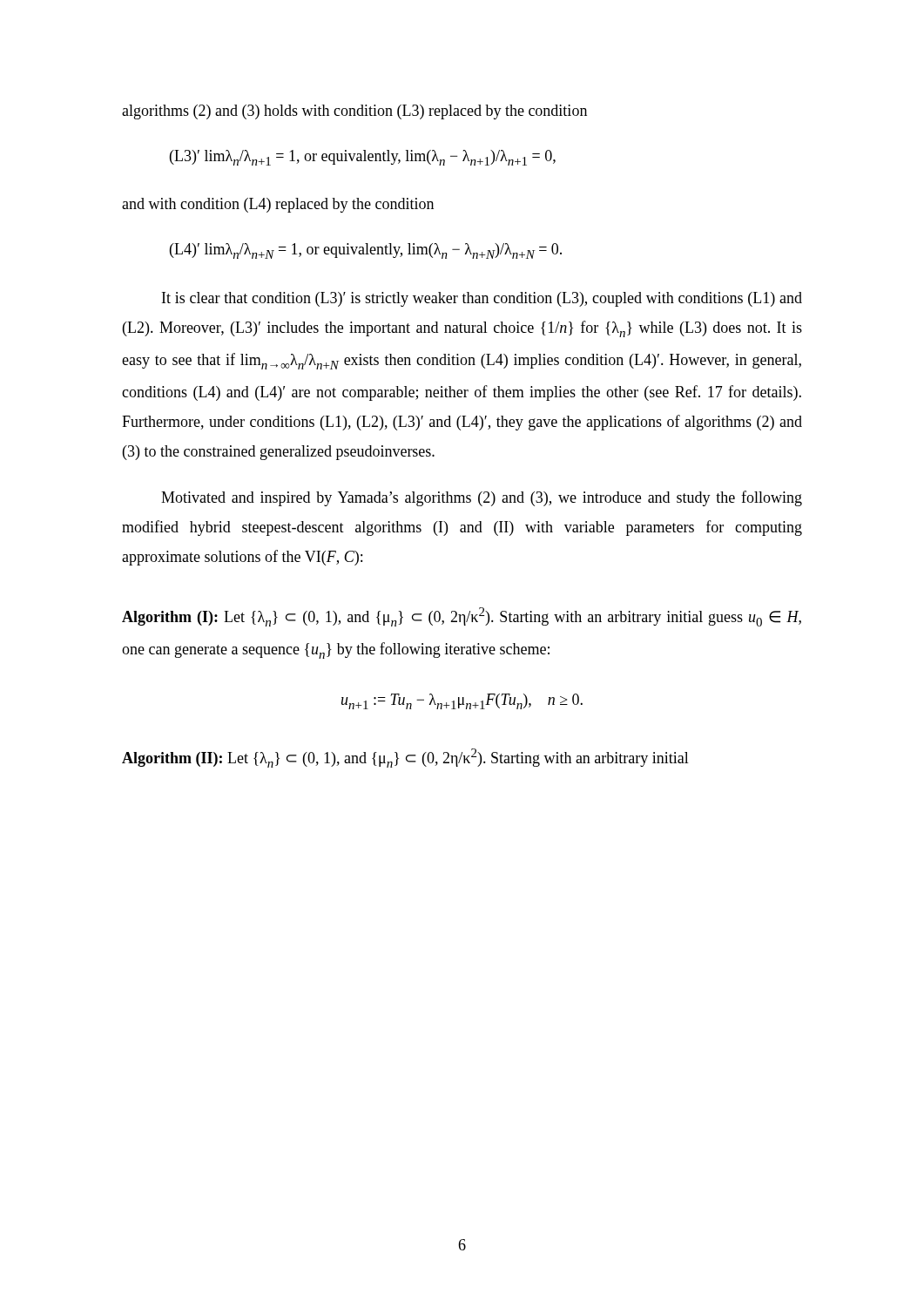Find the block on this page that starts "Algorithm (II): Let {λn} ⊂ (0, 1),"

[405, 758]
